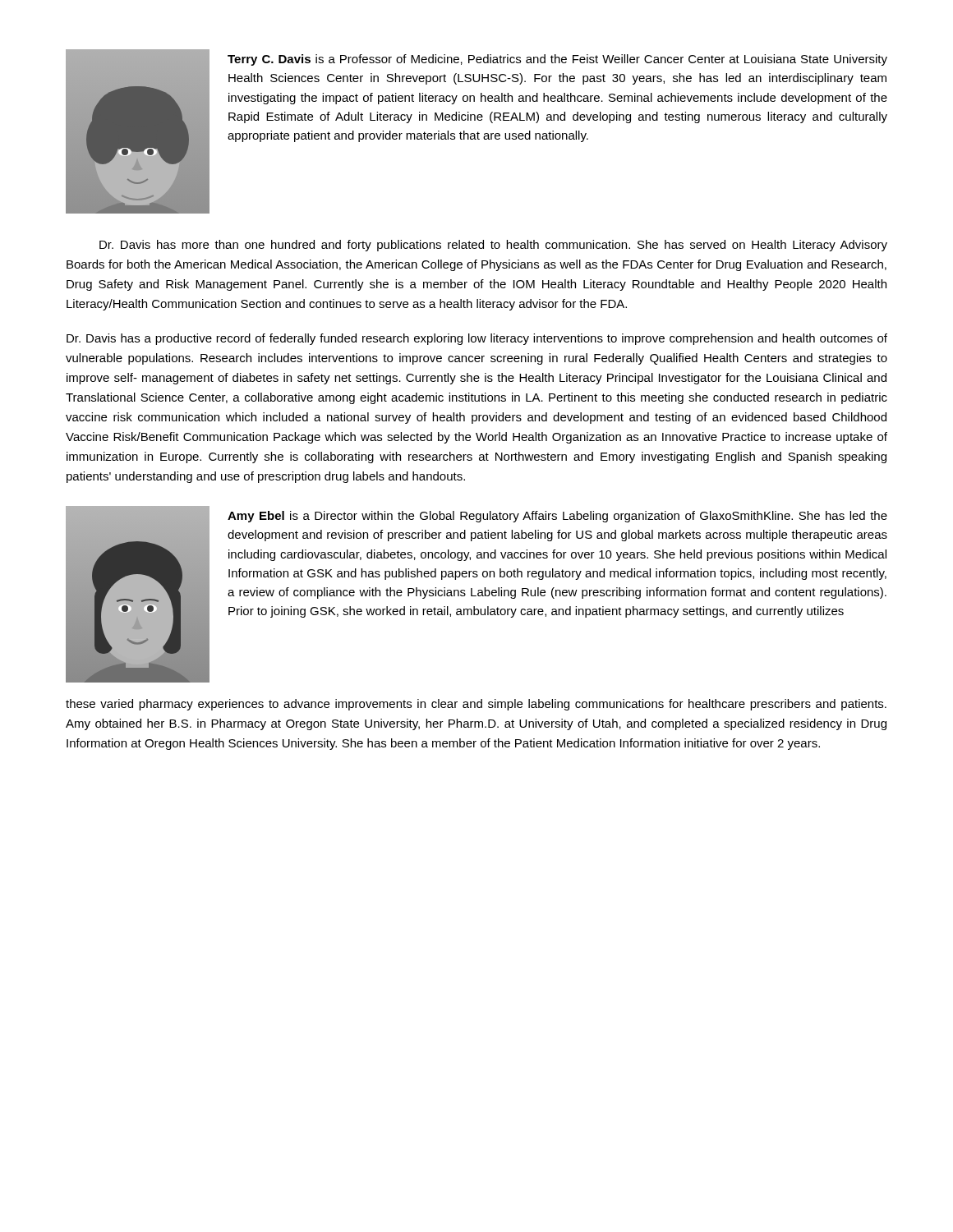The width and height of the screenshot is (953, 1232).
Task: Find the text starting "Amy Ebel is a Director"
Action: tap(557, 563)
